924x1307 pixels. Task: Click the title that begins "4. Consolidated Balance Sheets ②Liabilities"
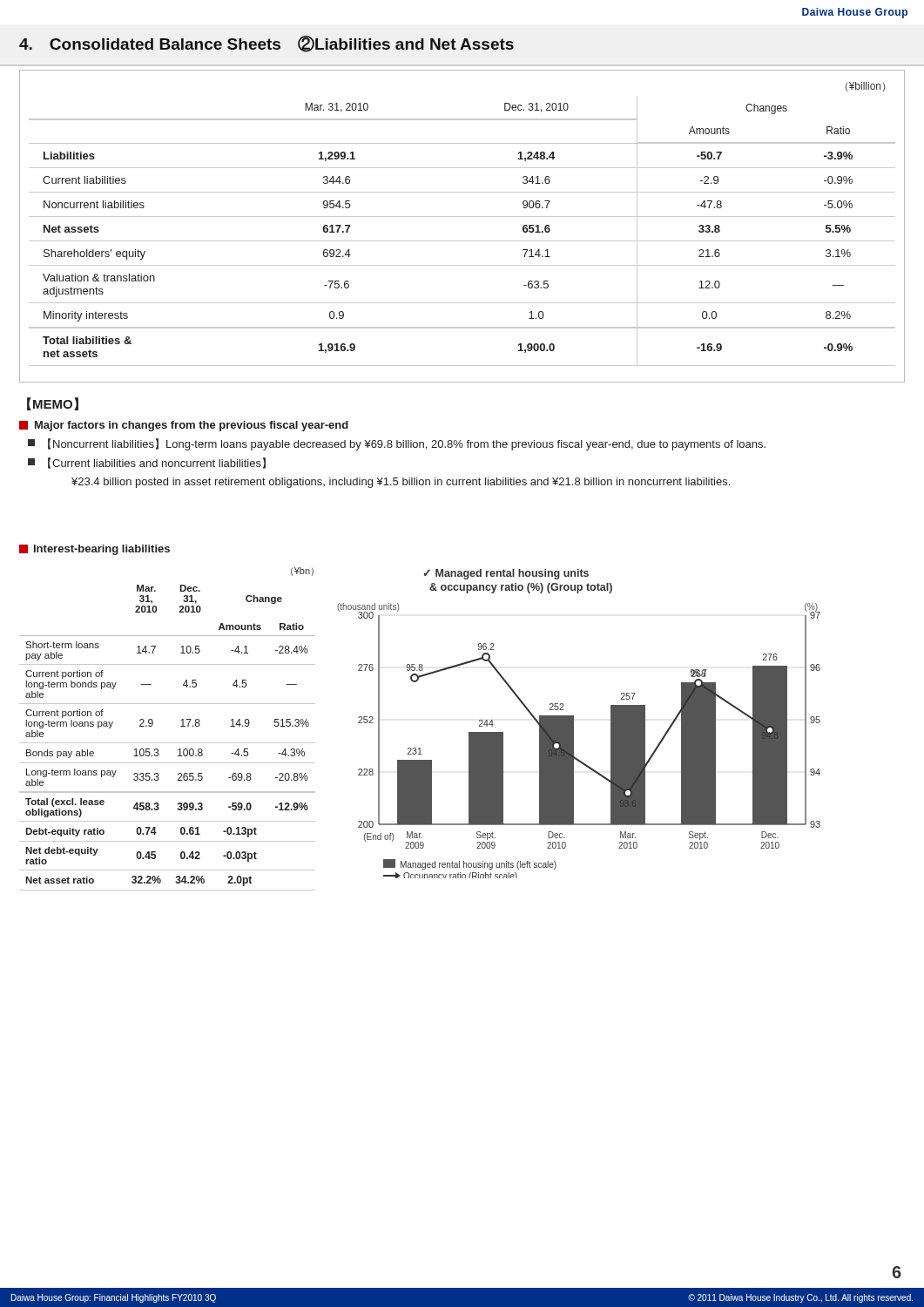pos(267,44)
